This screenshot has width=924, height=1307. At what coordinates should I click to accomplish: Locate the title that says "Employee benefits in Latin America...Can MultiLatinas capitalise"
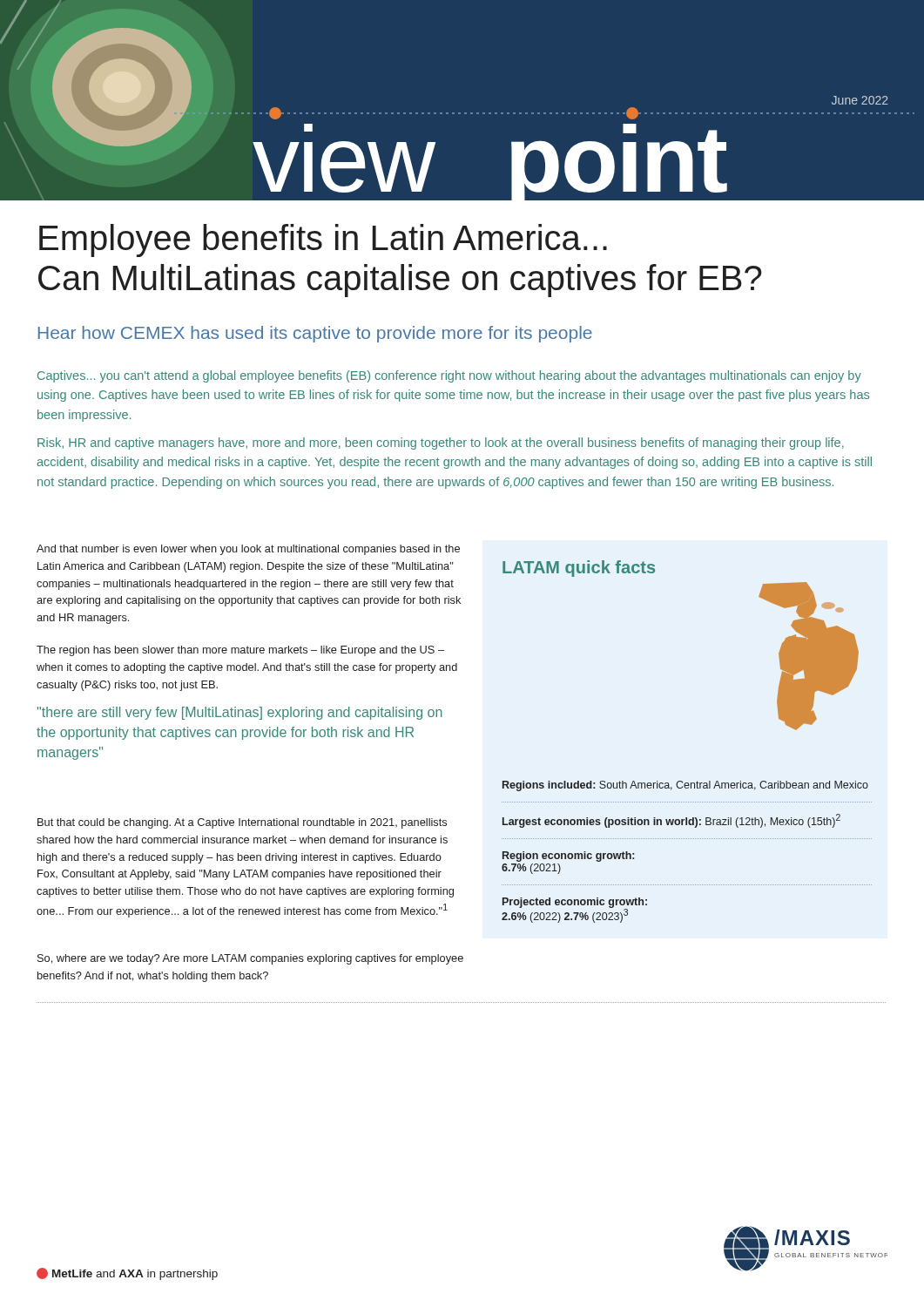pos(461,258)
